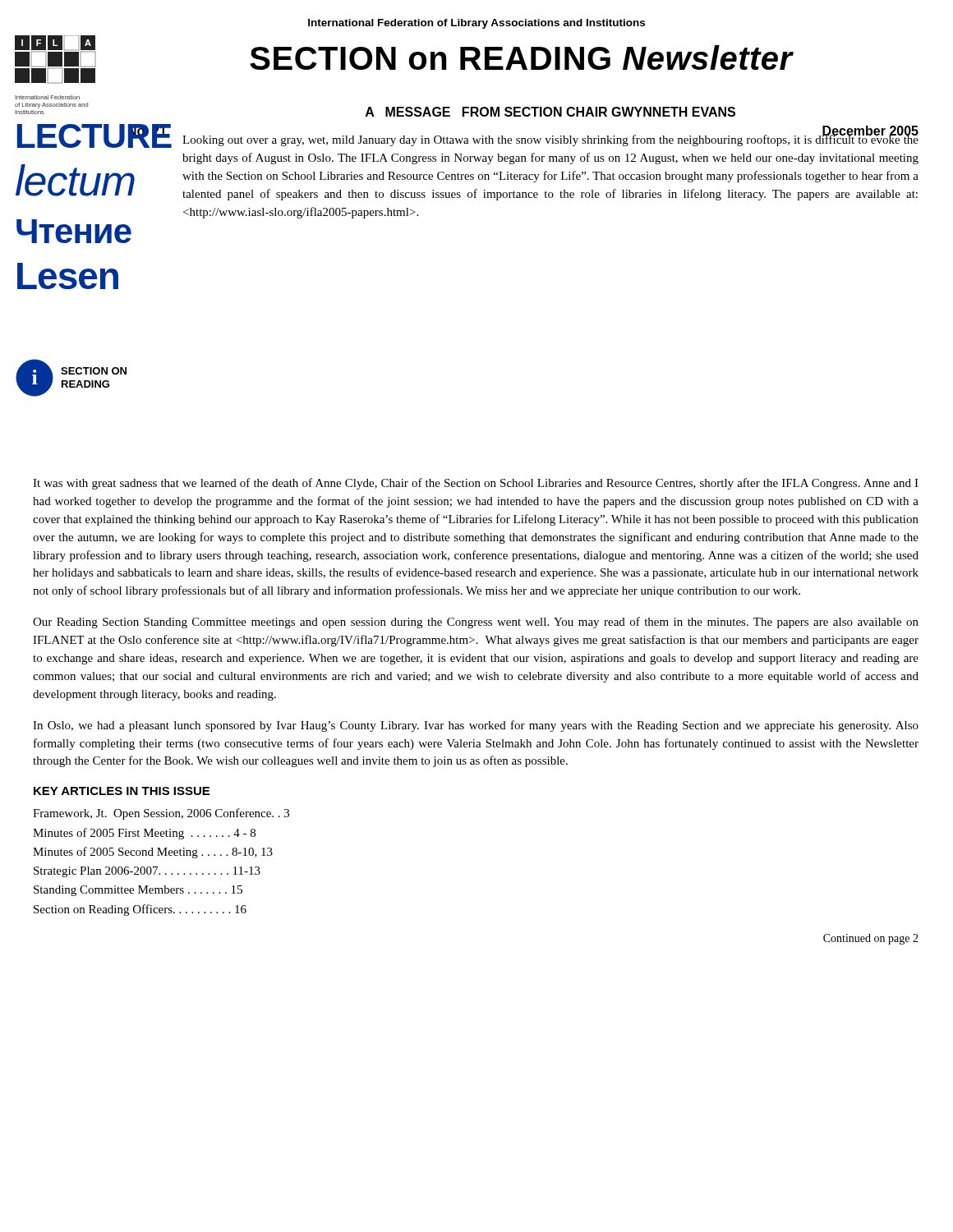Select the region starting "Strategic Plan 2006-2007. ."
Viewport: 953px width, 1232px height.
(x=147, y=871)
